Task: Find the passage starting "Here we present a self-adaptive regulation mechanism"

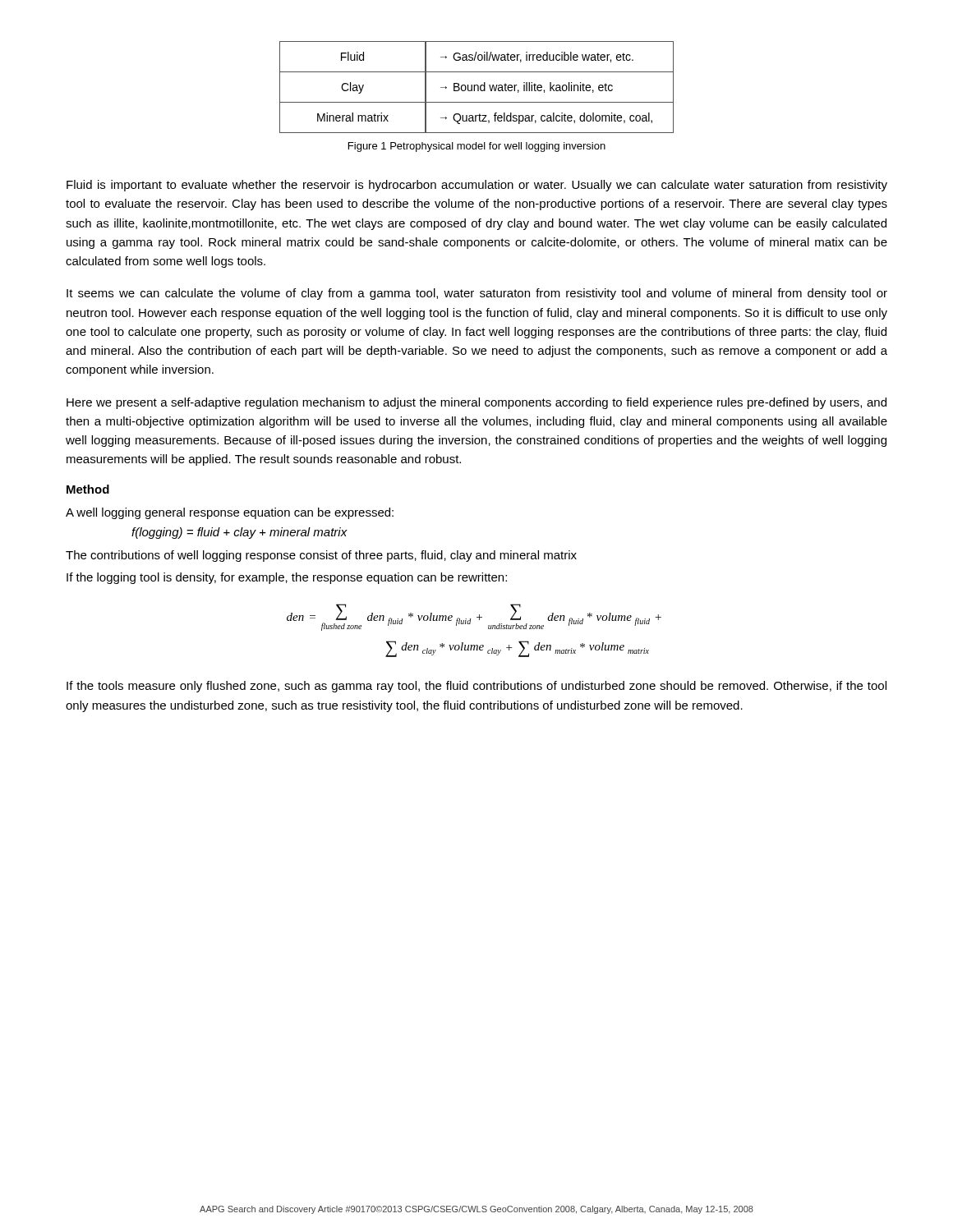Action: click(476, 430)
